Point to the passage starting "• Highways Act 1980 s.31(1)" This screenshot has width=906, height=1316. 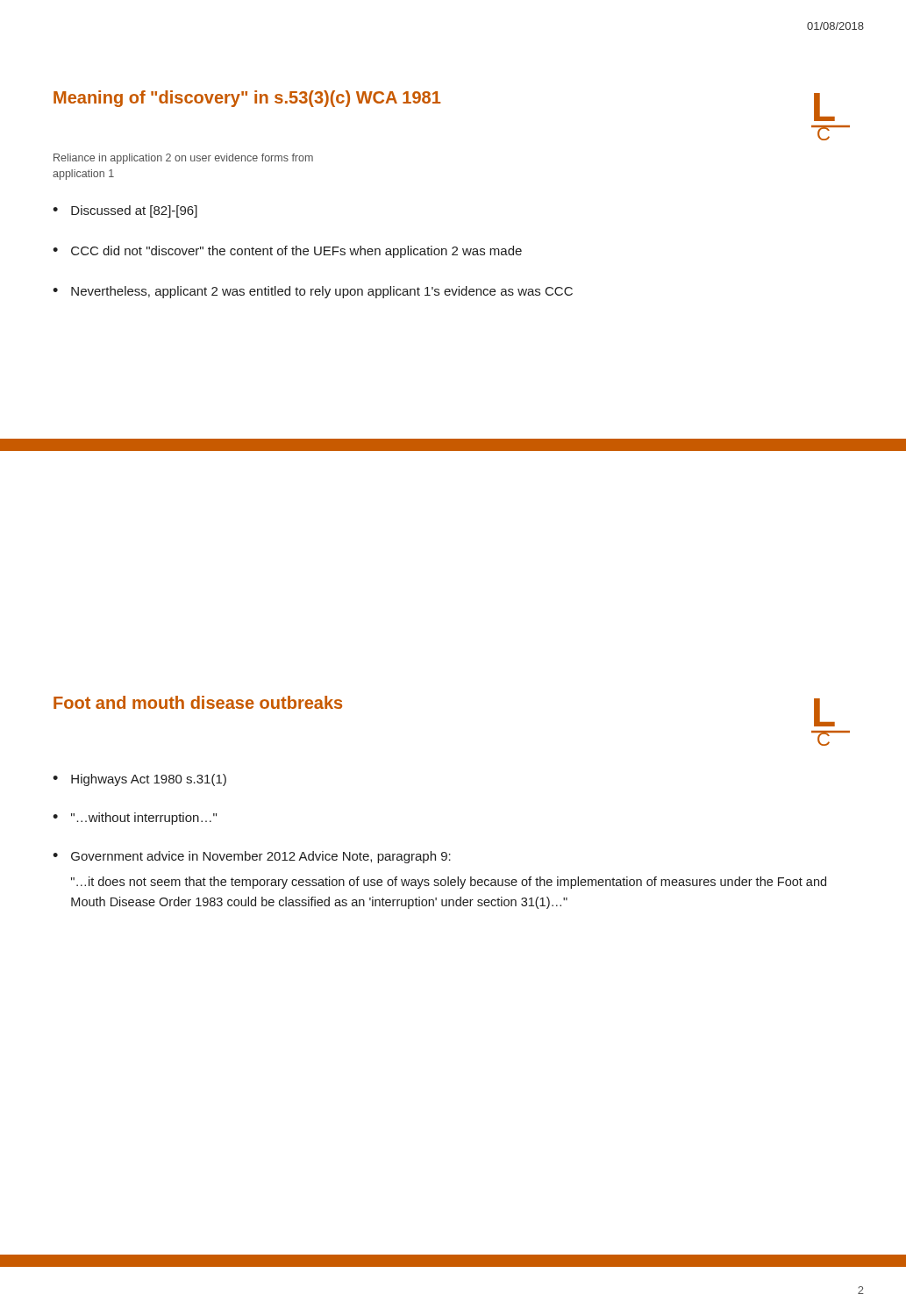pyautogui.click(x=140, y=779)
